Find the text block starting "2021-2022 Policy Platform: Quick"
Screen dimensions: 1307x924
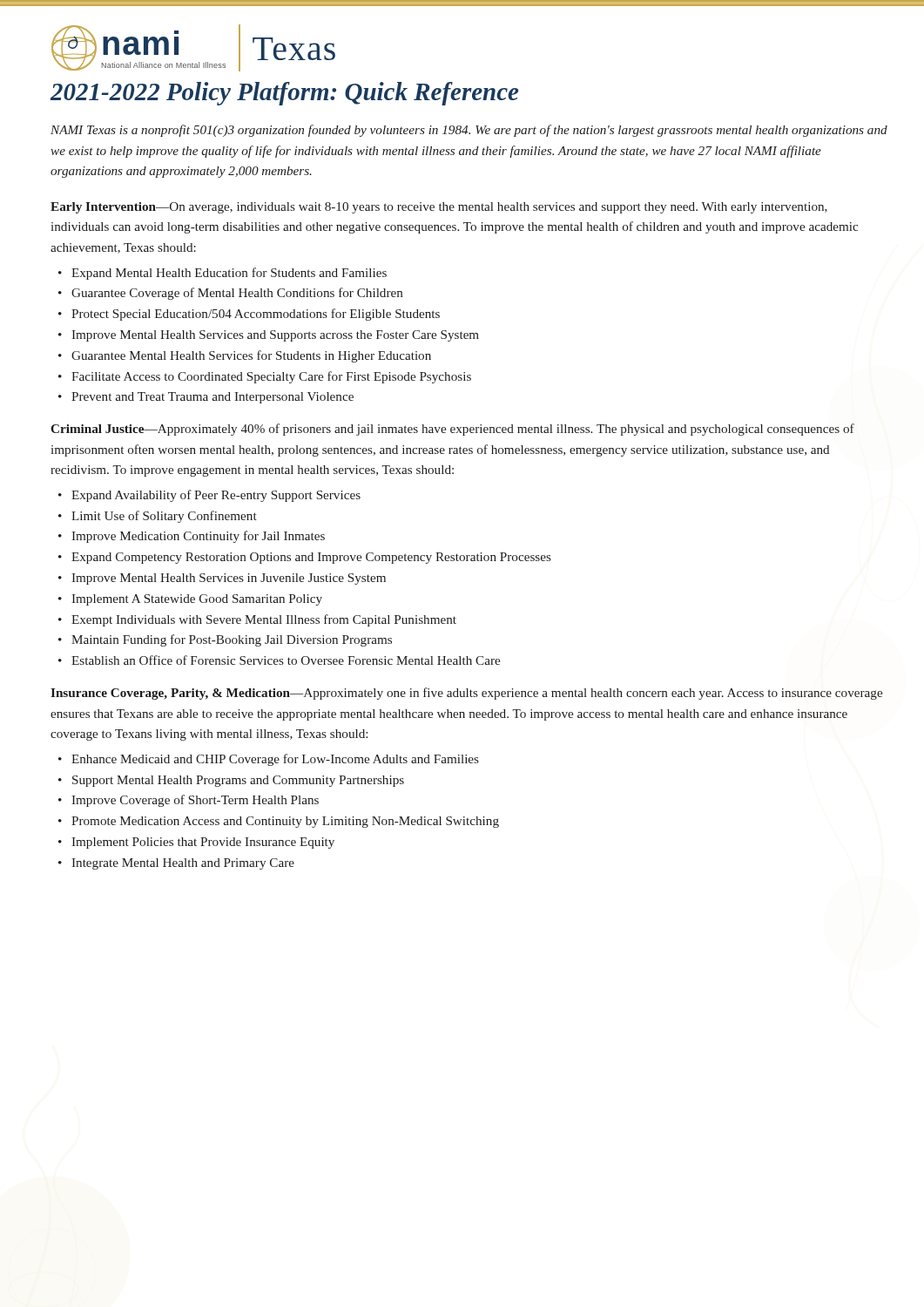tap(285, 91)
